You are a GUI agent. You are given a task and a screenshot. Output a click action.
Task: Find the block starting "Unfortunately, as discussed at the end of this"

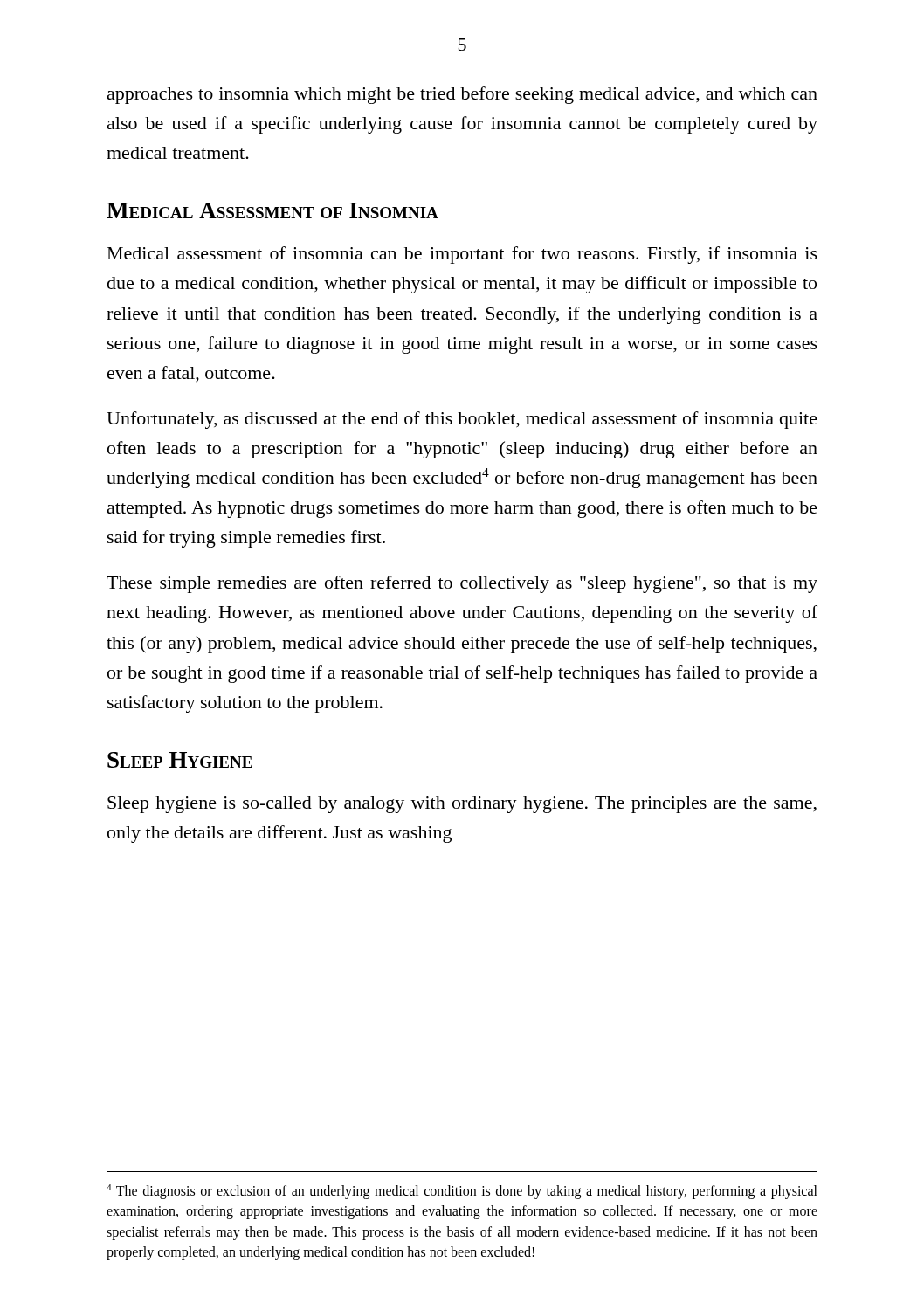(462, 478)
